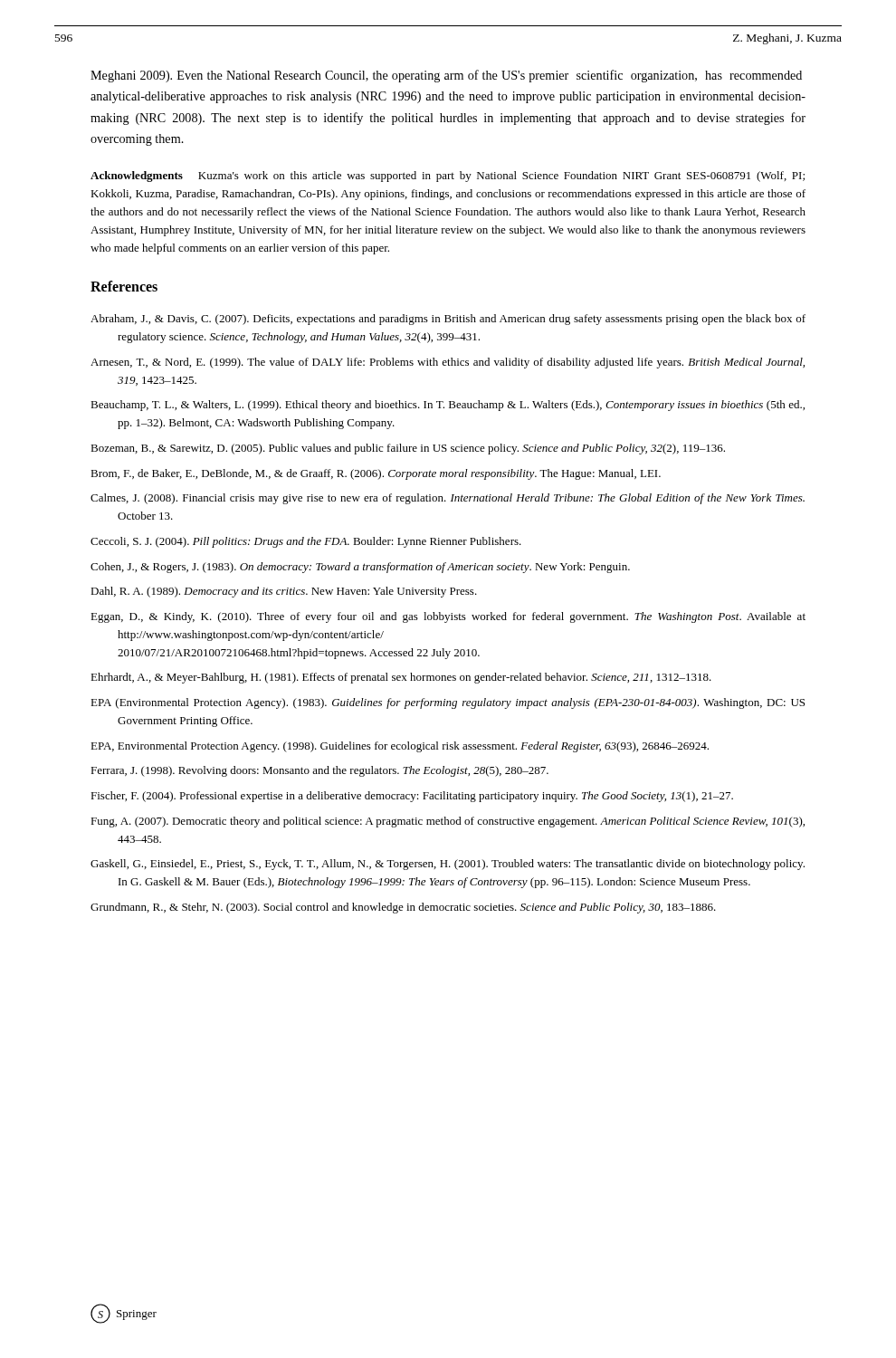Locate the element starting "Fischer, F. (2004). Professional expertise in"

tap(412, 796)
